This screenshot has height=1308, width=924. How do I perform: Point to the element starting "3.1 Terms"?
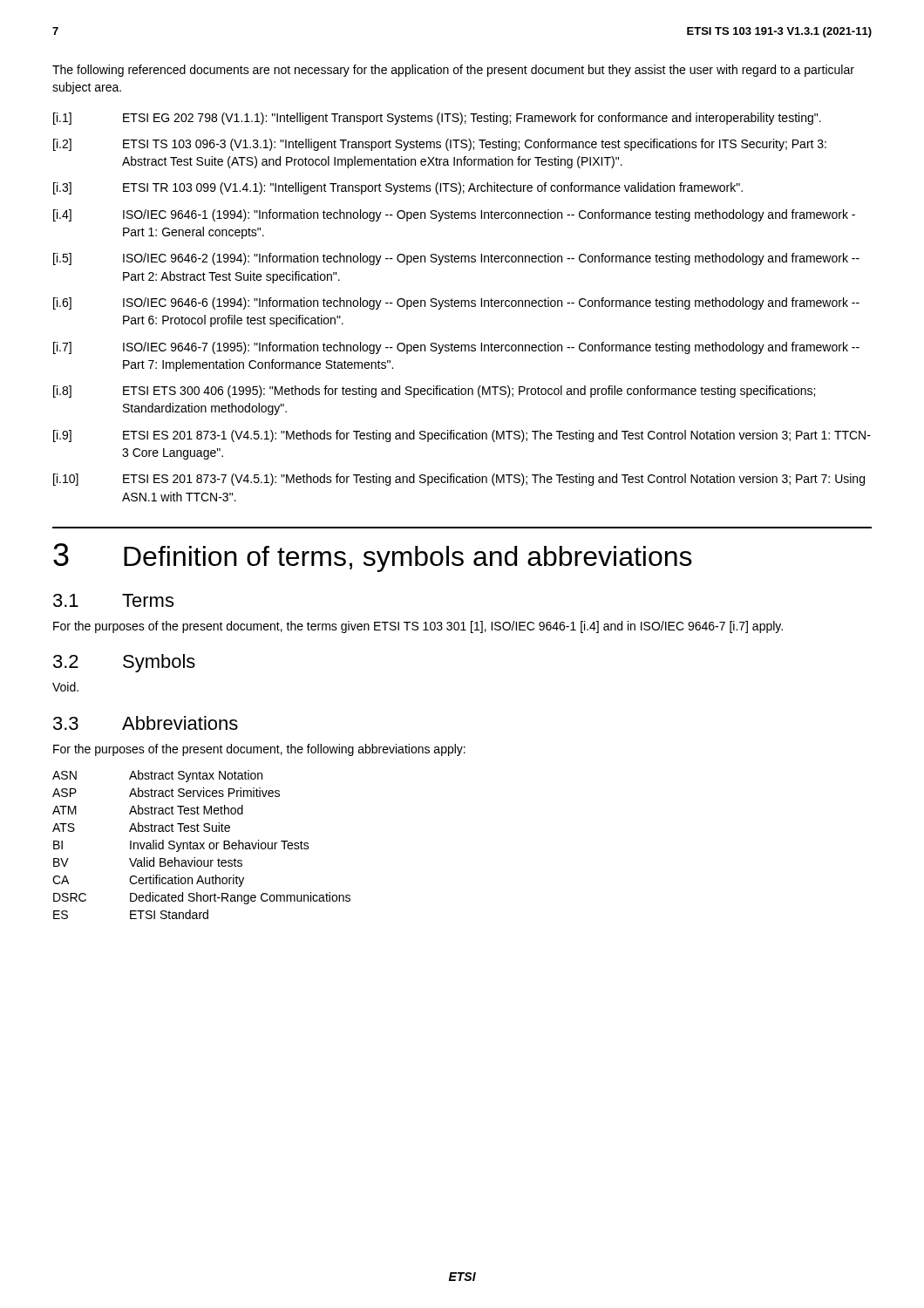point(113,601)
